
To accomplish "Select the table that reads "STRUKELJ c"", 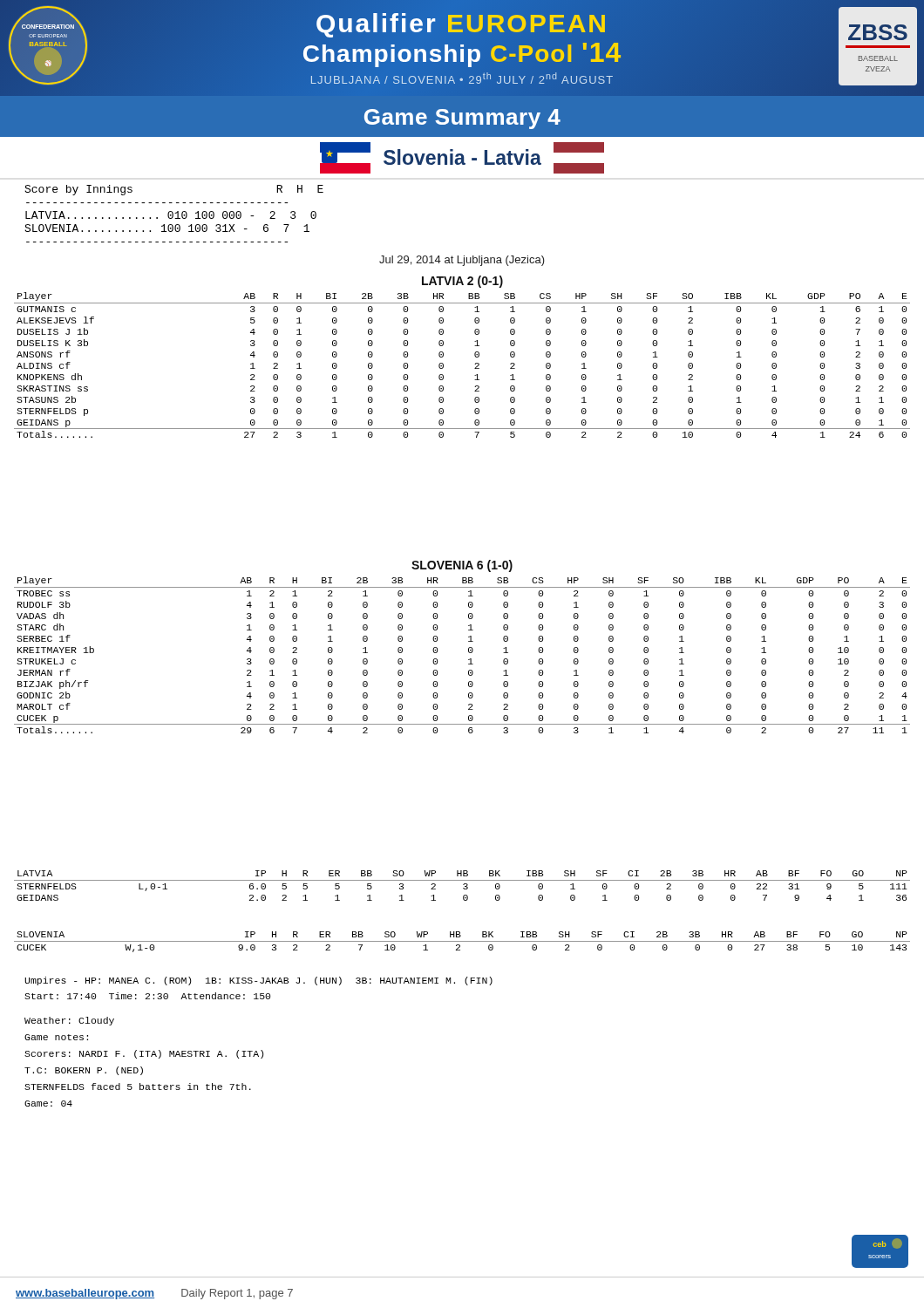I will tap(462, 656).
